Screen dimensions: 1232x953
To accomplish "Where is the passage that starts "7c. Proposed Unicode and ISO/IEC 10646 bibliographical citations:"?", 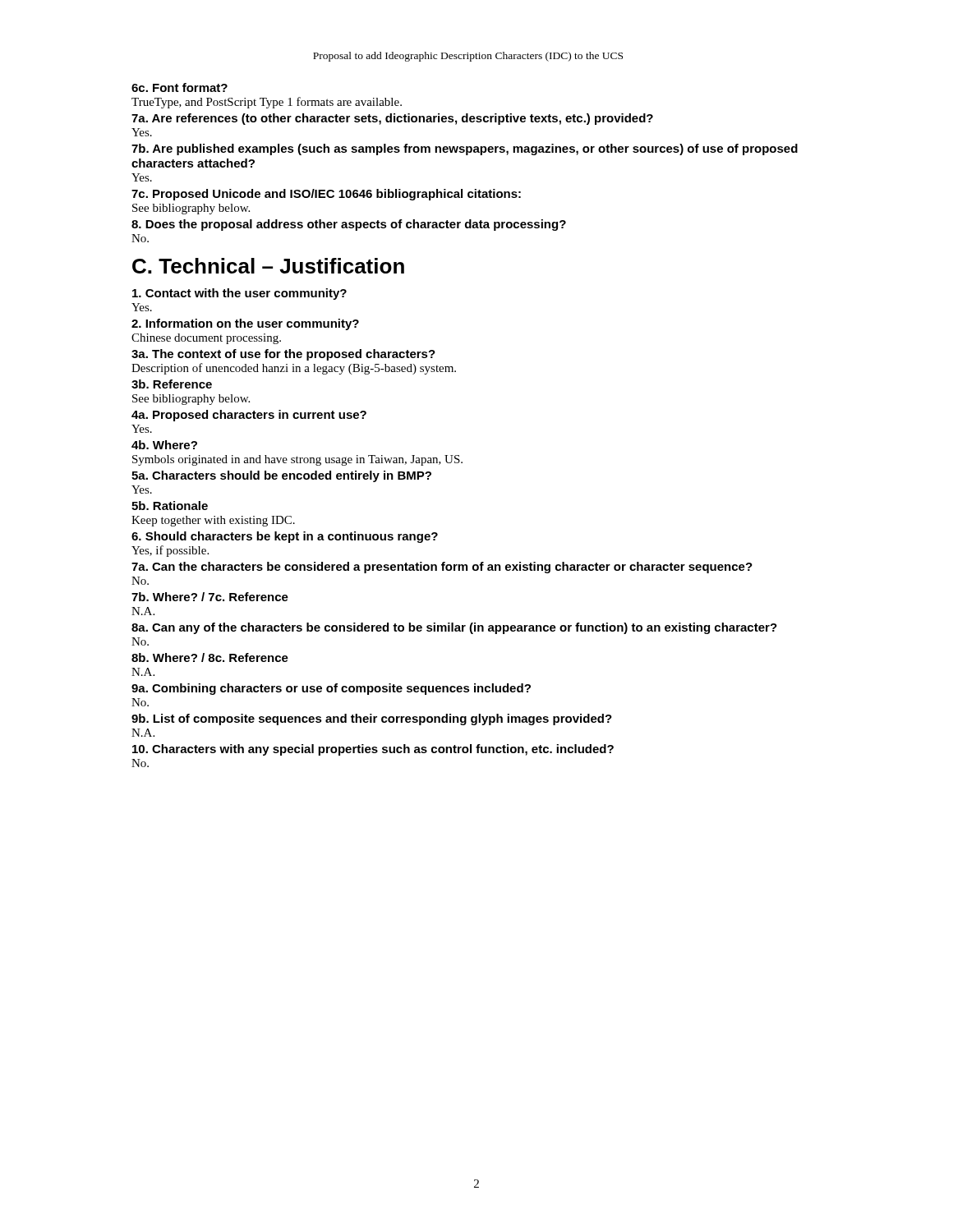I will (327, 200).
